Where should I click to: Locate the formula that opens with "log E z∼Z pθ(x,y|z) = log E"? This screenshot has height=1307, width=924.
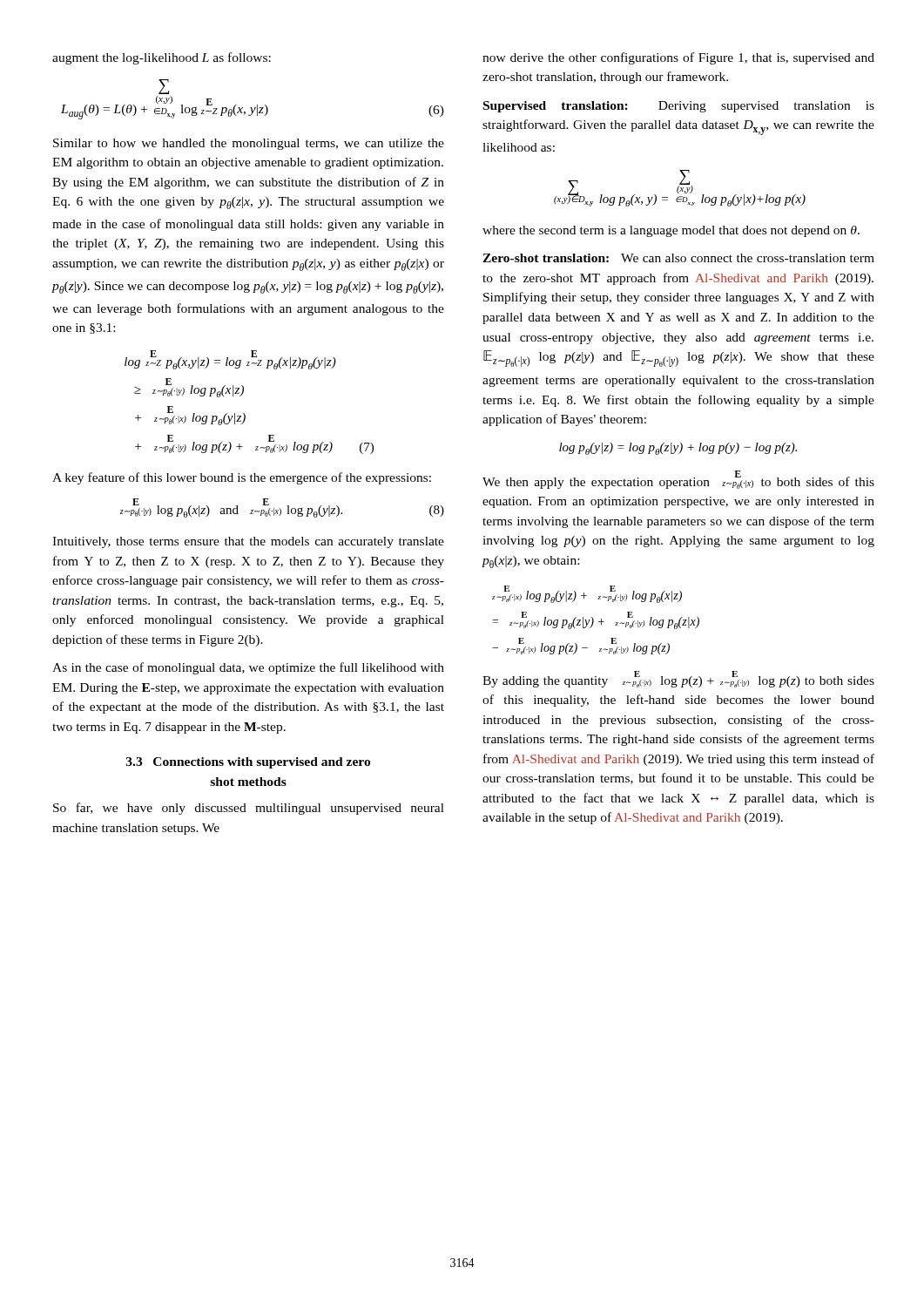tap(248, 402)
